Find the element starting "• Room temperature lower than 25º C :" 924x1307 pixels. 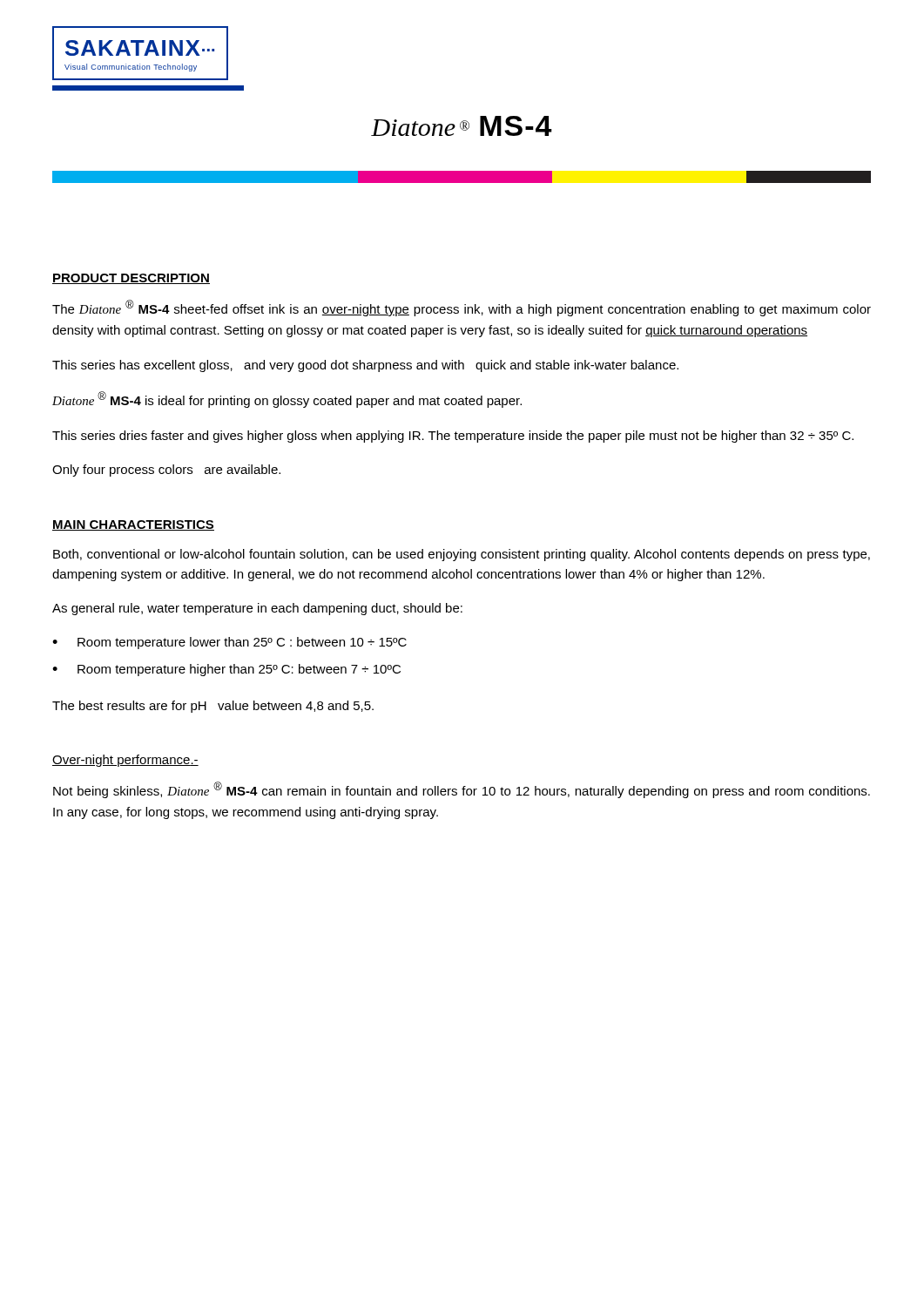[230, 643]
